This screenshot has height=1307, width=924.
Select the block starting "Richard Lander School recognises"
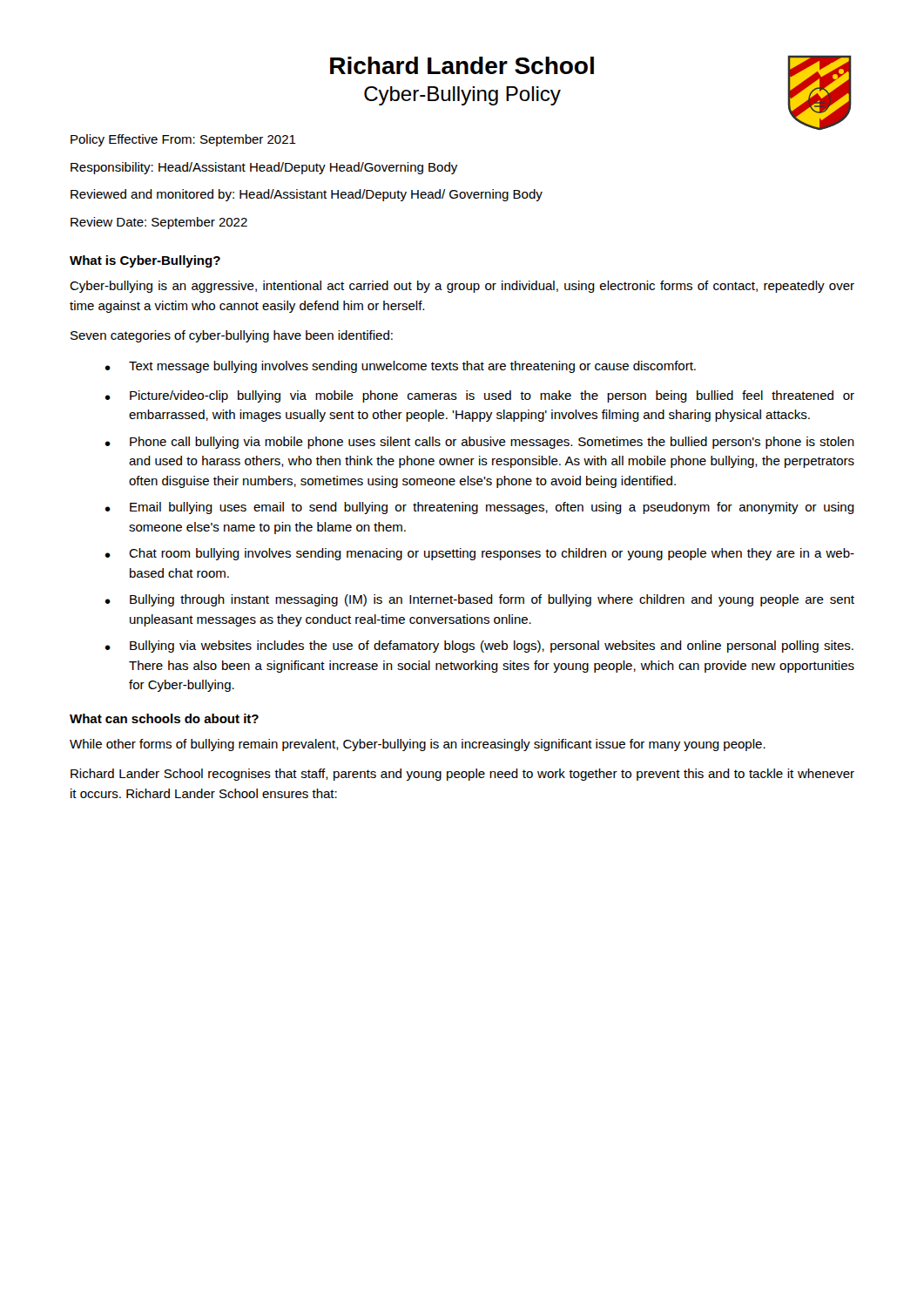tap(462, 783)
